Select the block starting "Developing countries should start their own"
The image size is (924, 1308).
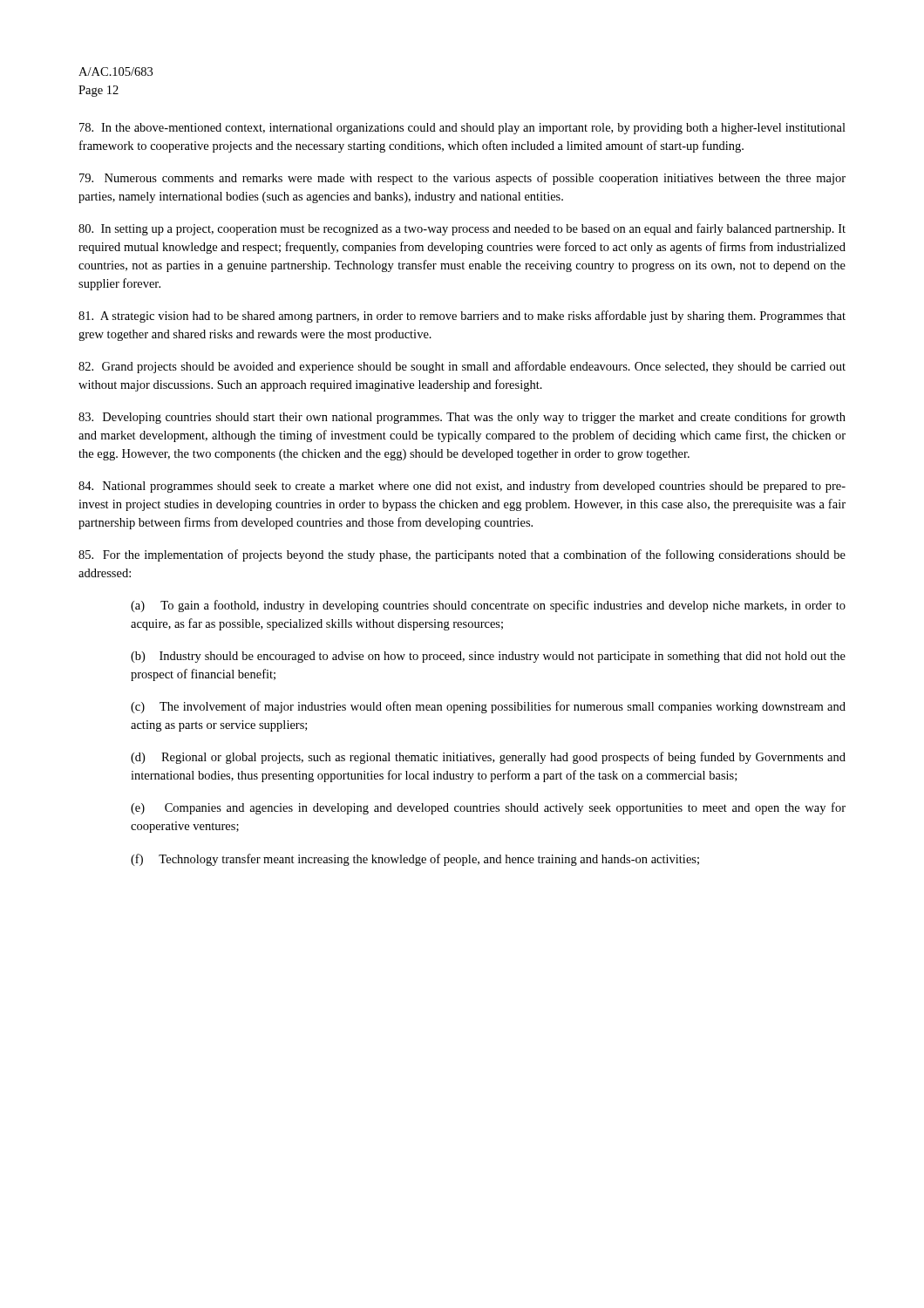coord(462,435)
